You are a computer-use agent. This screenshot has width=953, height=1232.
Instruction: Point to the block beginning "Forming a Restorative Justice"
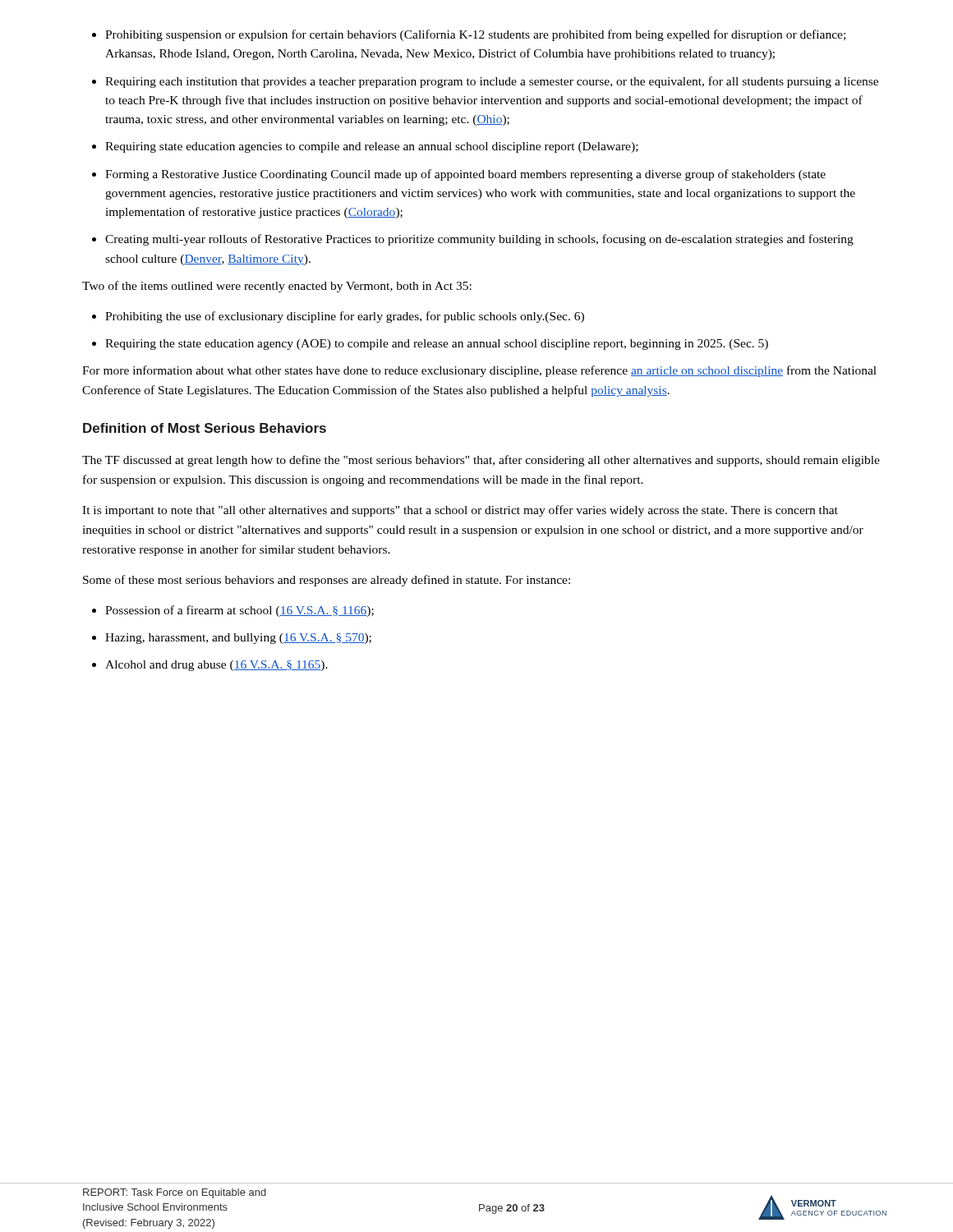(x=496, y=192)
